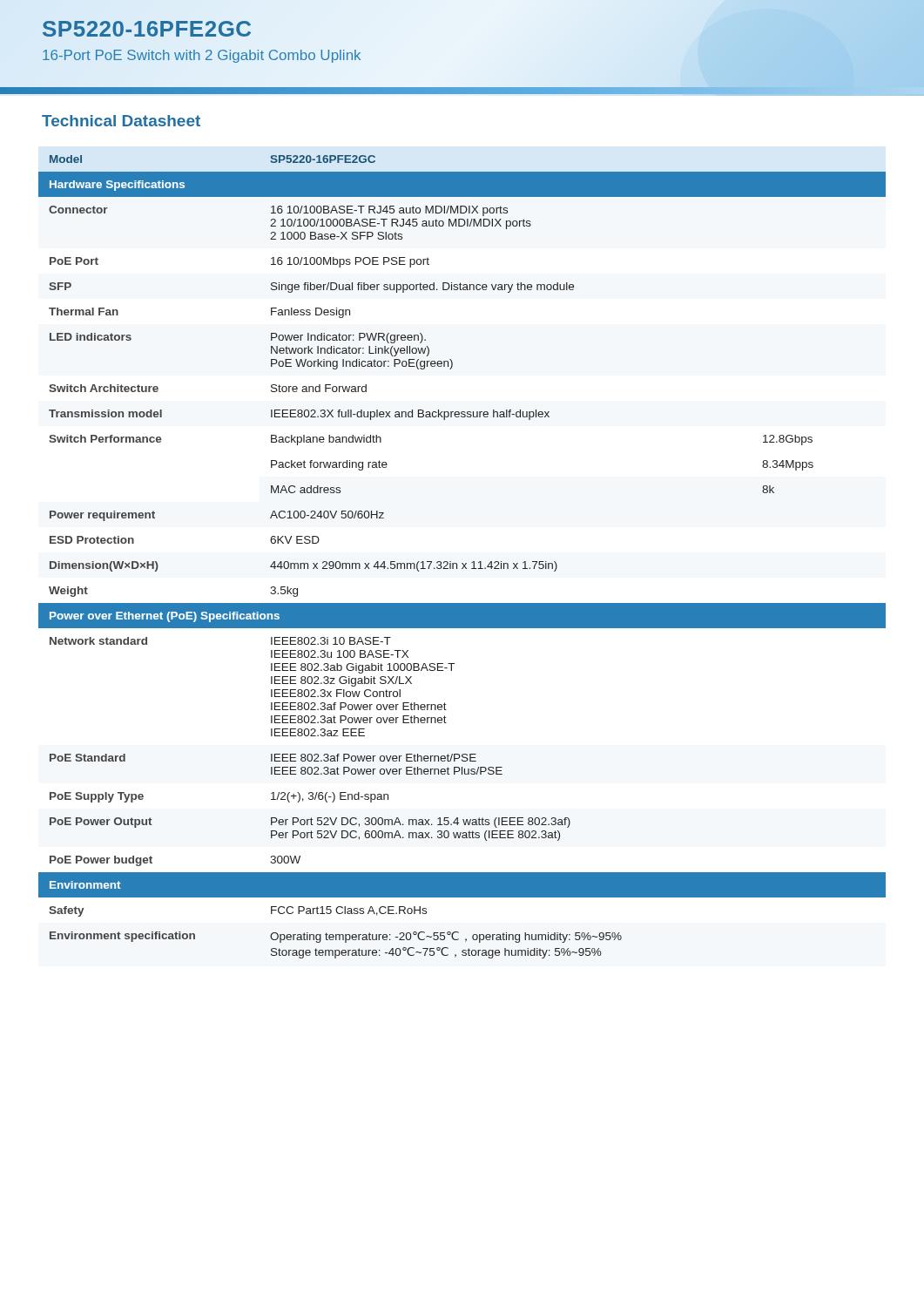The height and width of the screenshot is (1307, 924).
Task: Select the block starting "Technical Datasheet"
Action: (121, 121)
